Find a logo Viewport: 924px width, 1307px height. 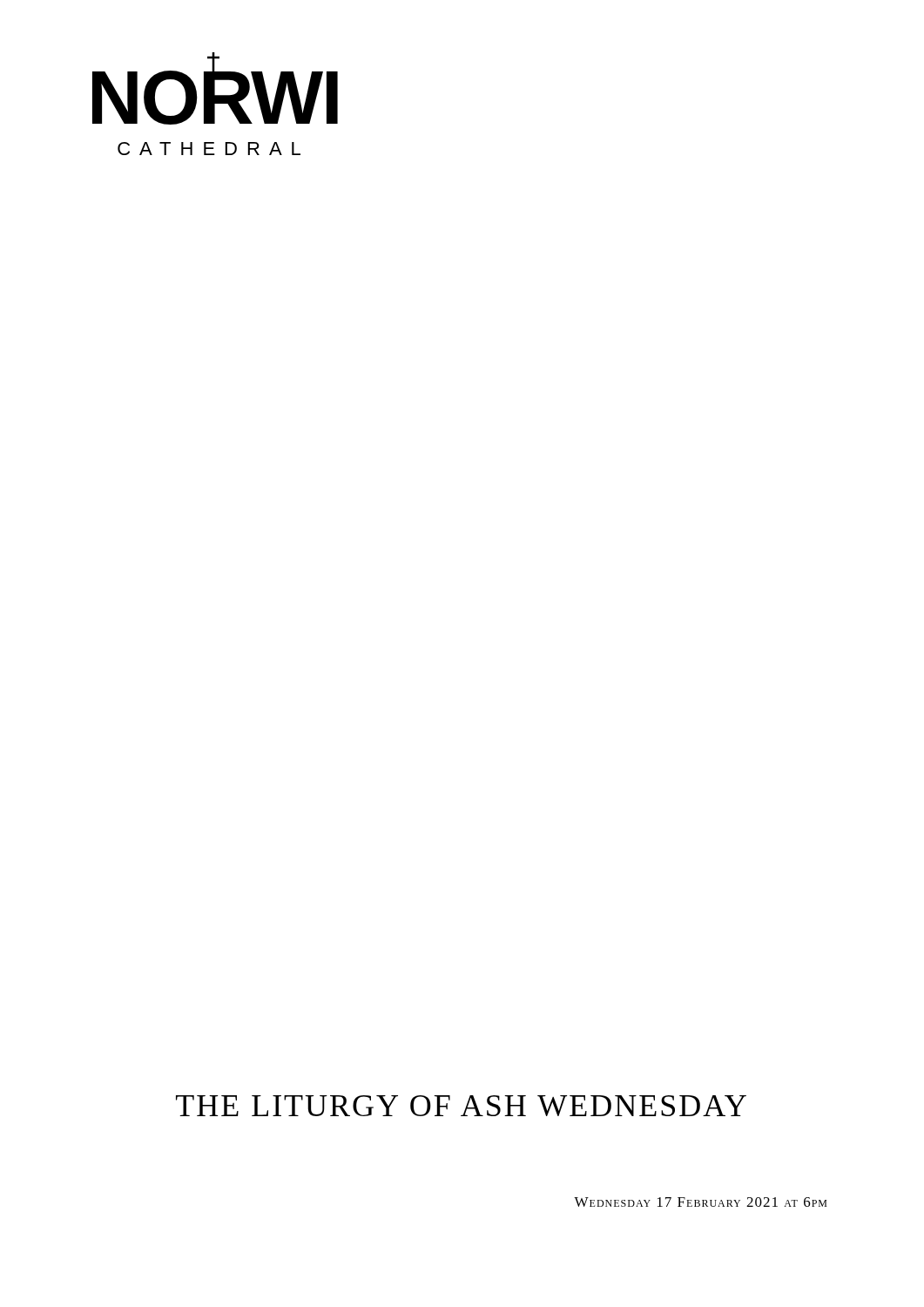point(209,109)
